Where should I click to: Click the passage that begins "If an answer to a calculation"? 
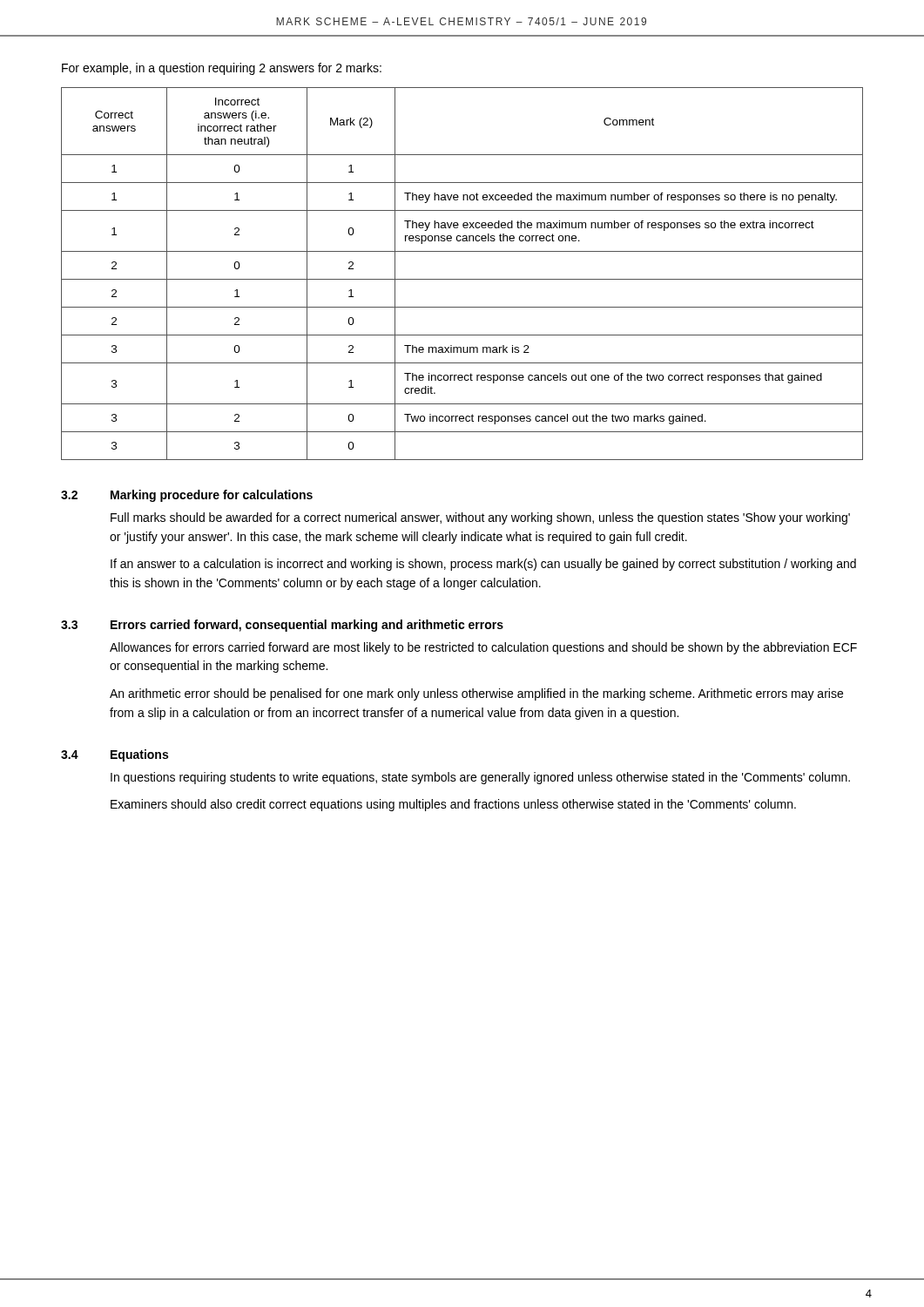click(x=483, y=574)
